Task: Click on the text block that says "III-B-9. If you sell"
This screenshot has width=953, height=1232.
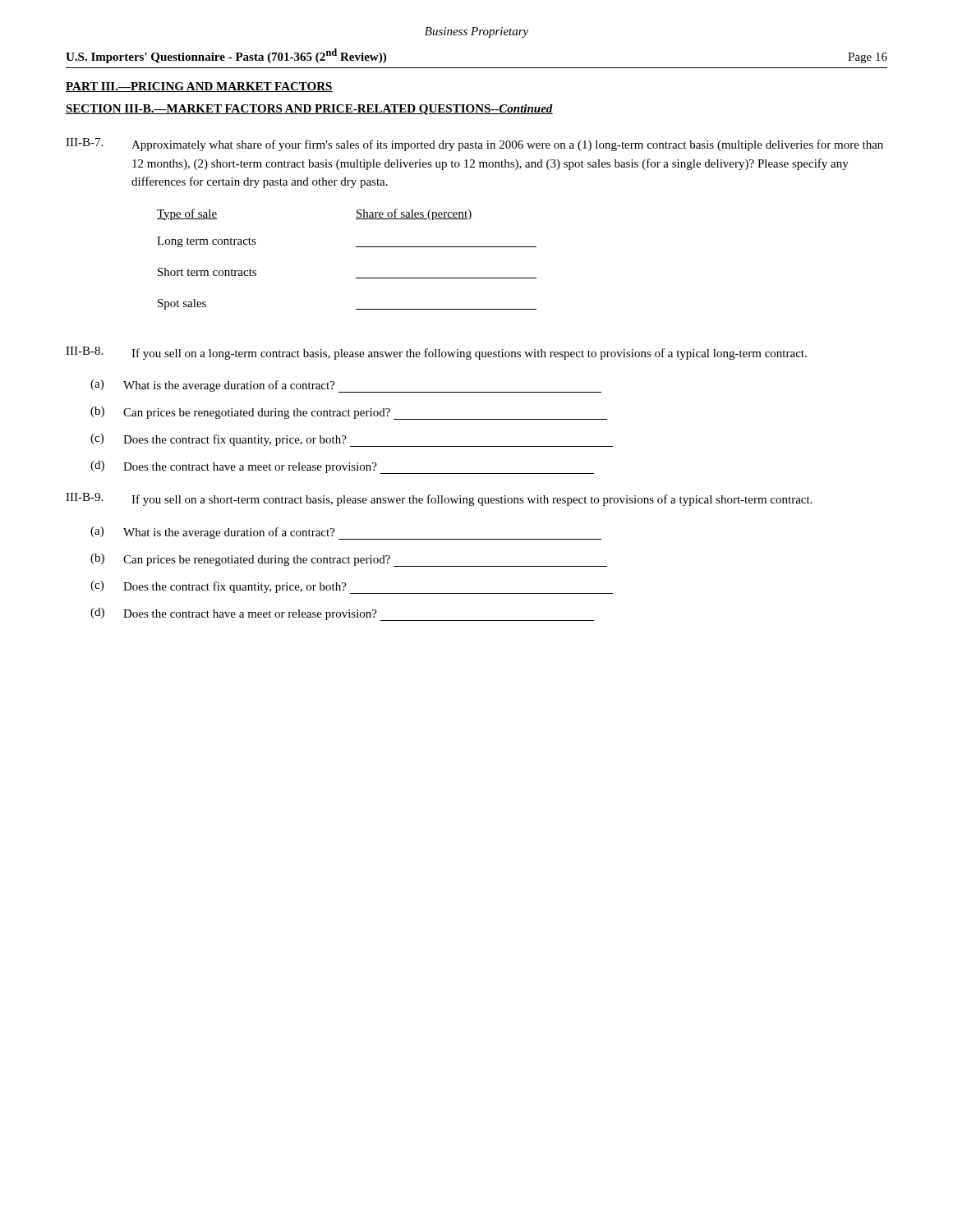Action: (x=476, y=500)
